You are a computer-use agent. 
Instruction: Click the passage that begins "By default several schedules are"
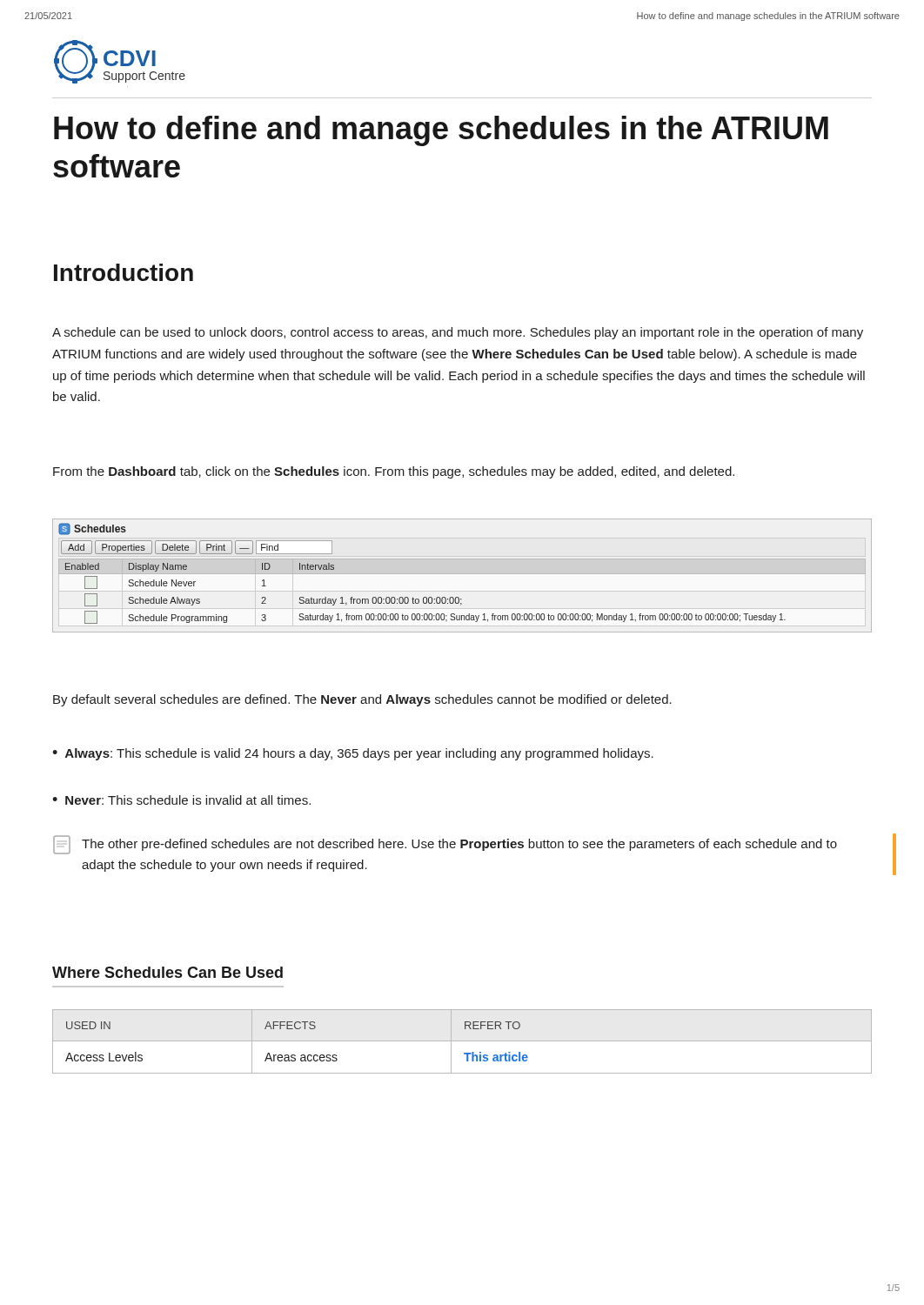(x=362, y=699)
